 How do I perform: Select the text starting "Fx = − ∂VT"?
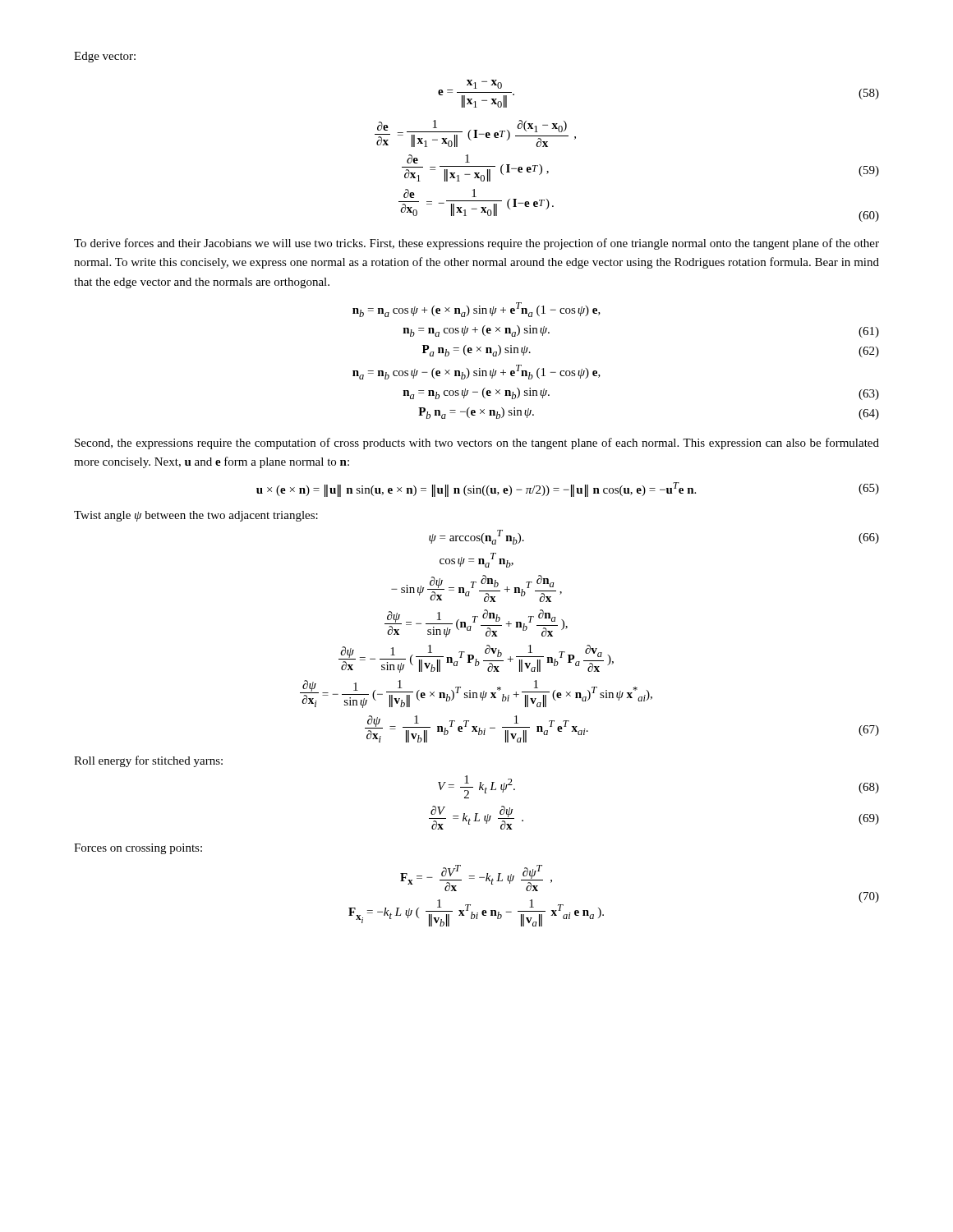point(476,896)
